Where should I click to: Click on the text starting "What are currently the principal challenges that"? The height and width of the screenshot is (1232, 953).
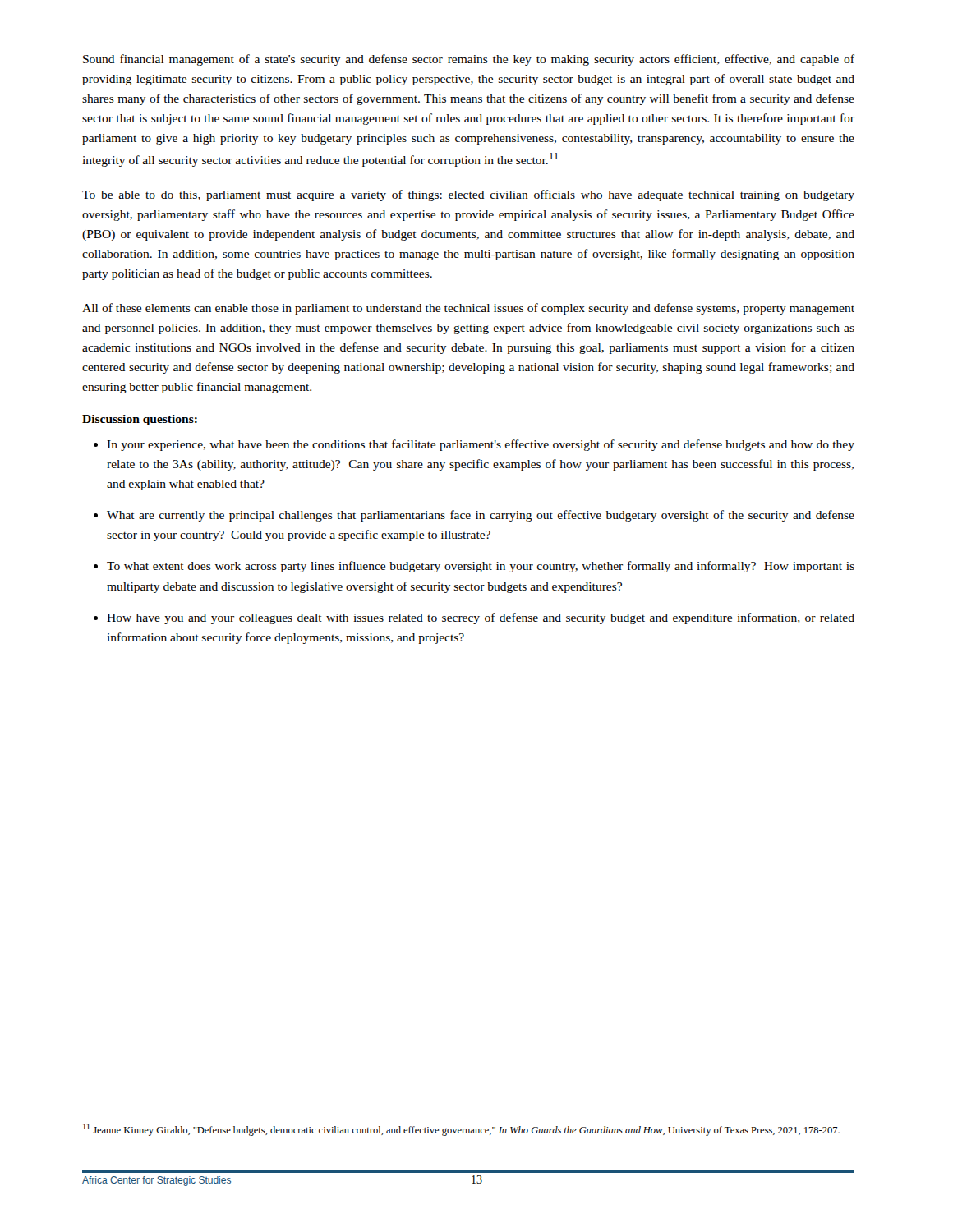(481, 525)
